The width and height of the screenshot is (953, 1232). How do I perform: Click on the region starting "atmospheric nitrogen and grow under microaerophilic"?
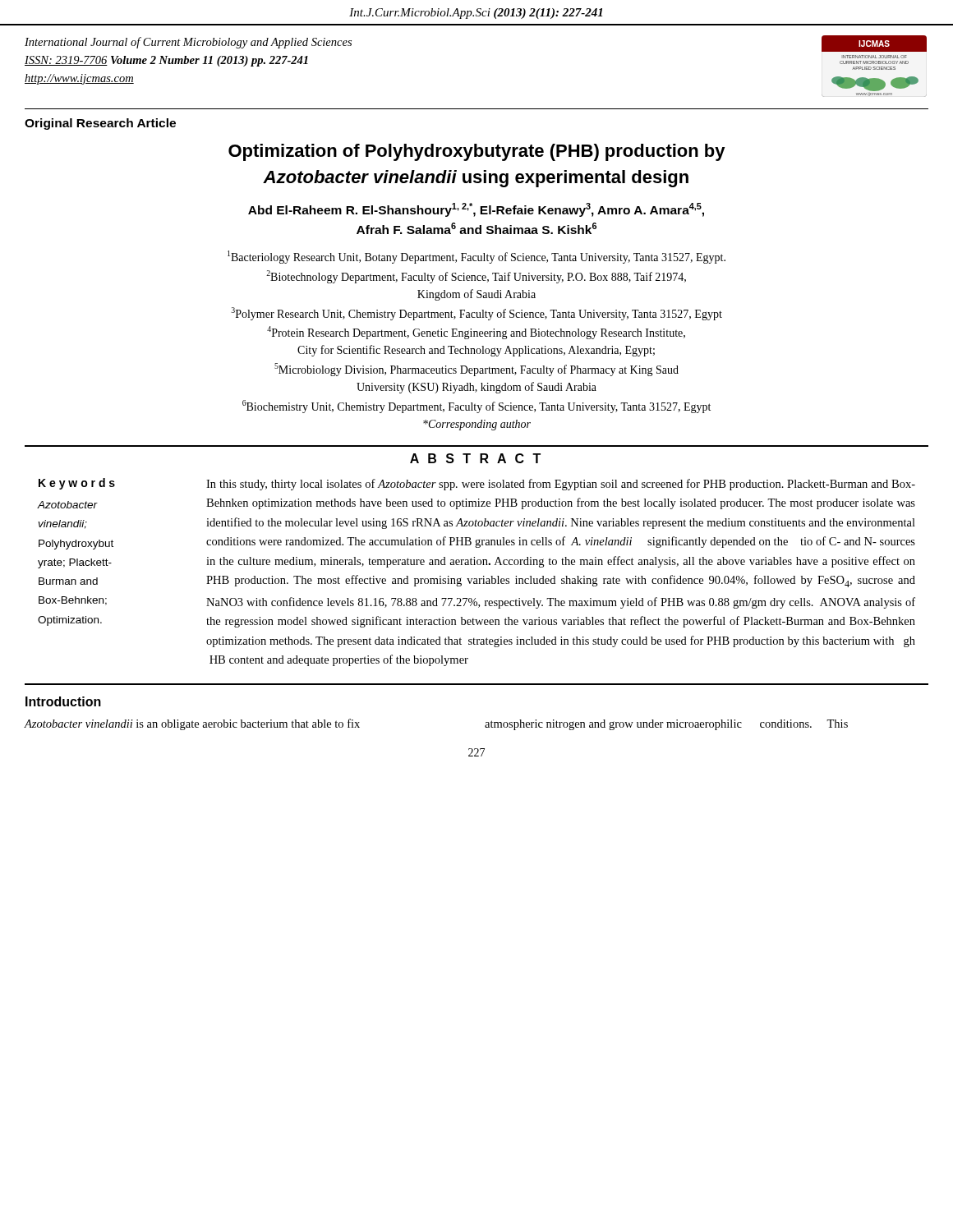point(666,723)
